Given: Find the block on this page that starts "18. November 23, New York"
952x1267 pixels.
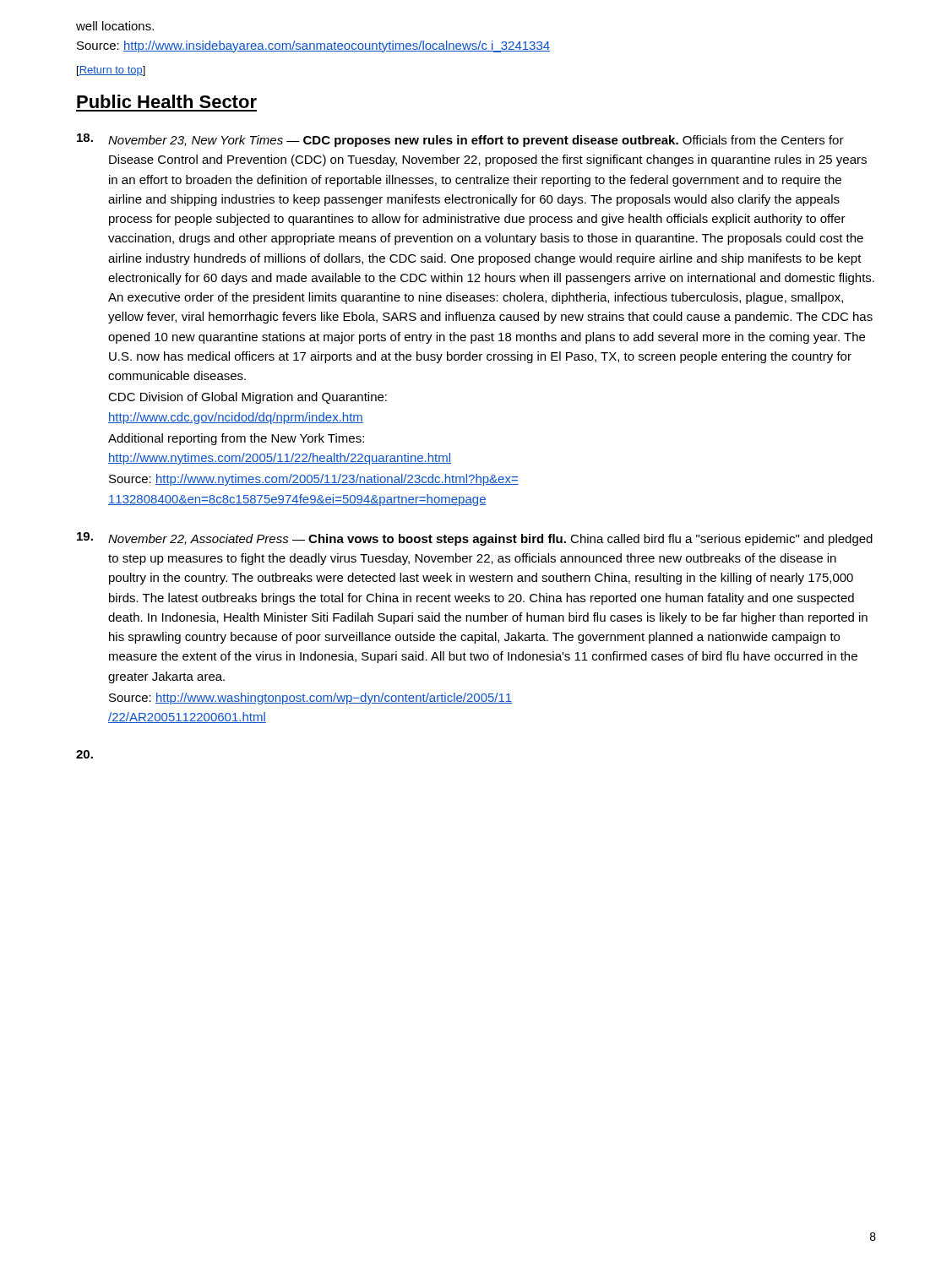Looking at the screenshot, I should click(x=476, y=320).
